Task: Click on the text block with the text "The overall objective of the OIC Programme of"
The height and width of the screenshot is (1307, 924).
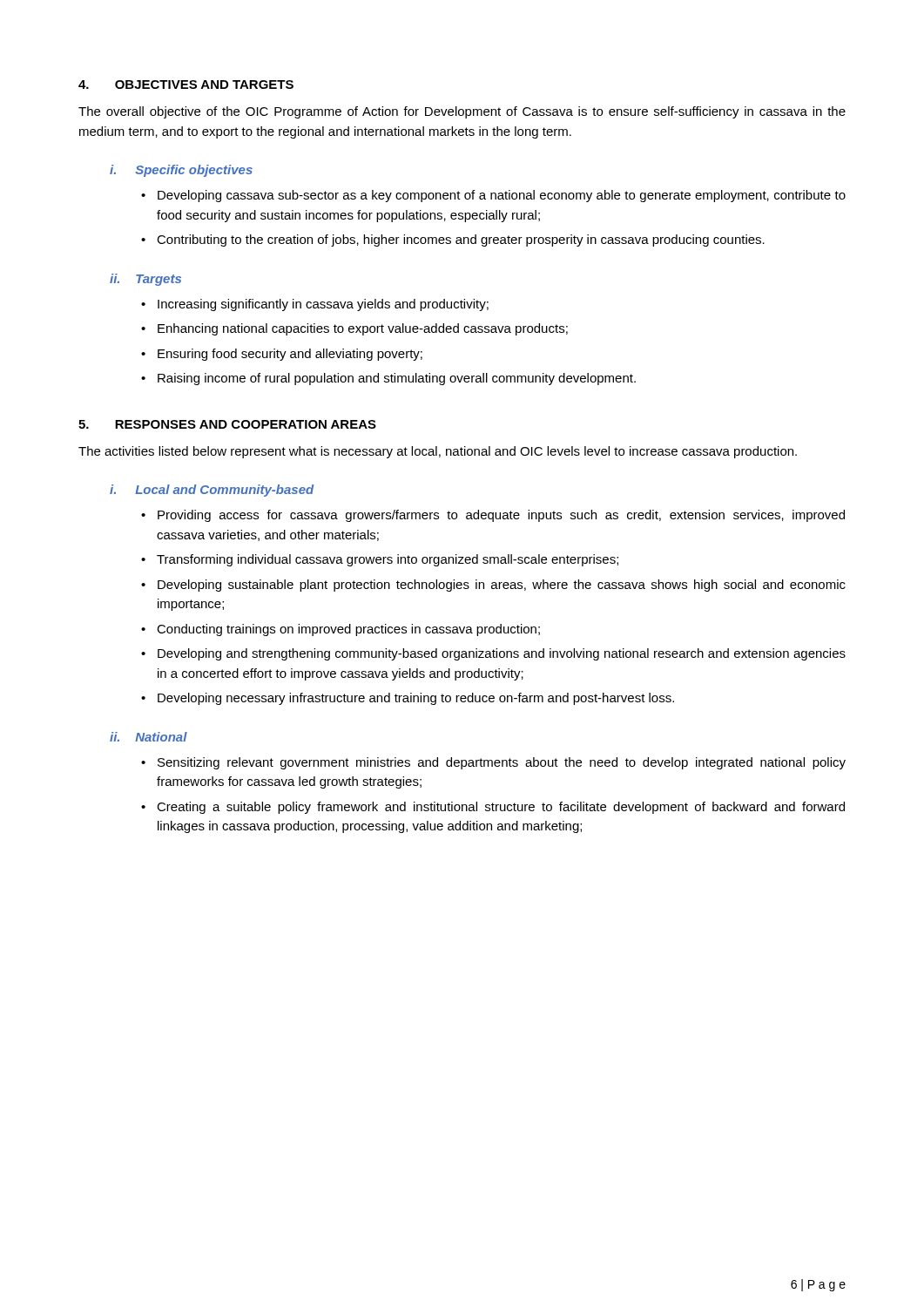Action: 462,121
